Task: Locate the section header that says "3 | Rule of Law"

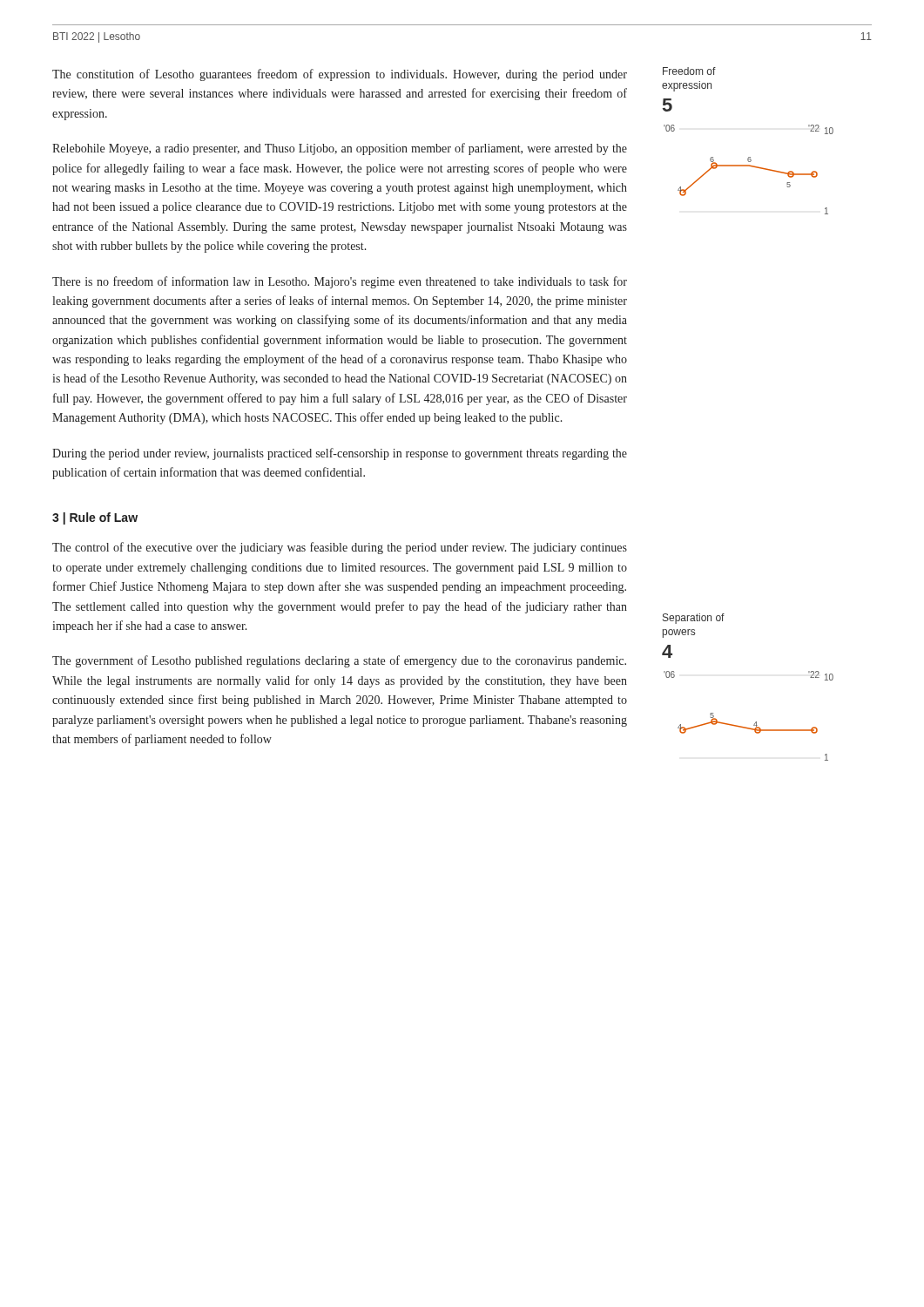Action: (95, 518)
